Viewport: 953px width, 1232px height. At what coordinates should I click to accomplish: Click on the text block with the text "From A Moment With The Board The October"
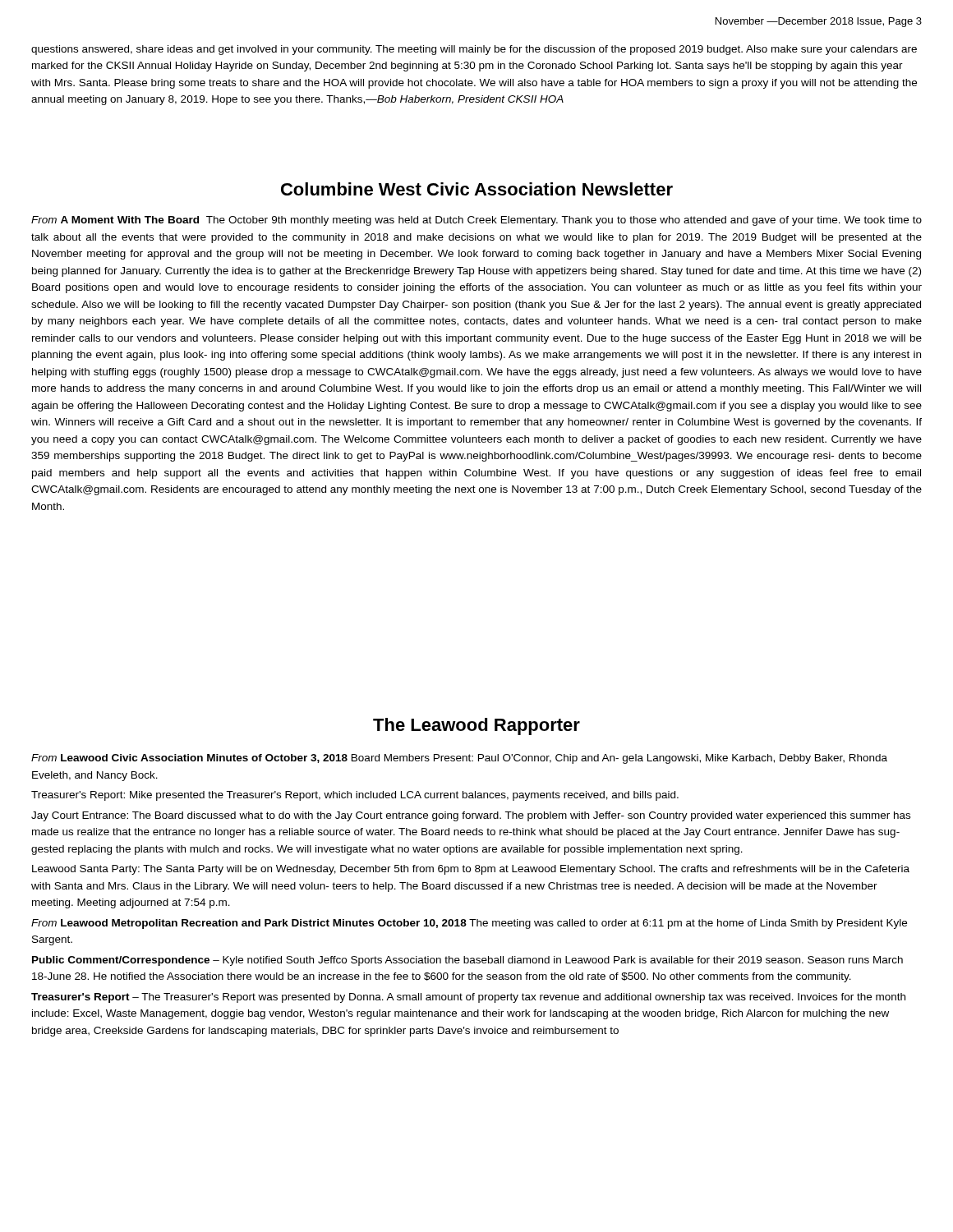(476, 363)
